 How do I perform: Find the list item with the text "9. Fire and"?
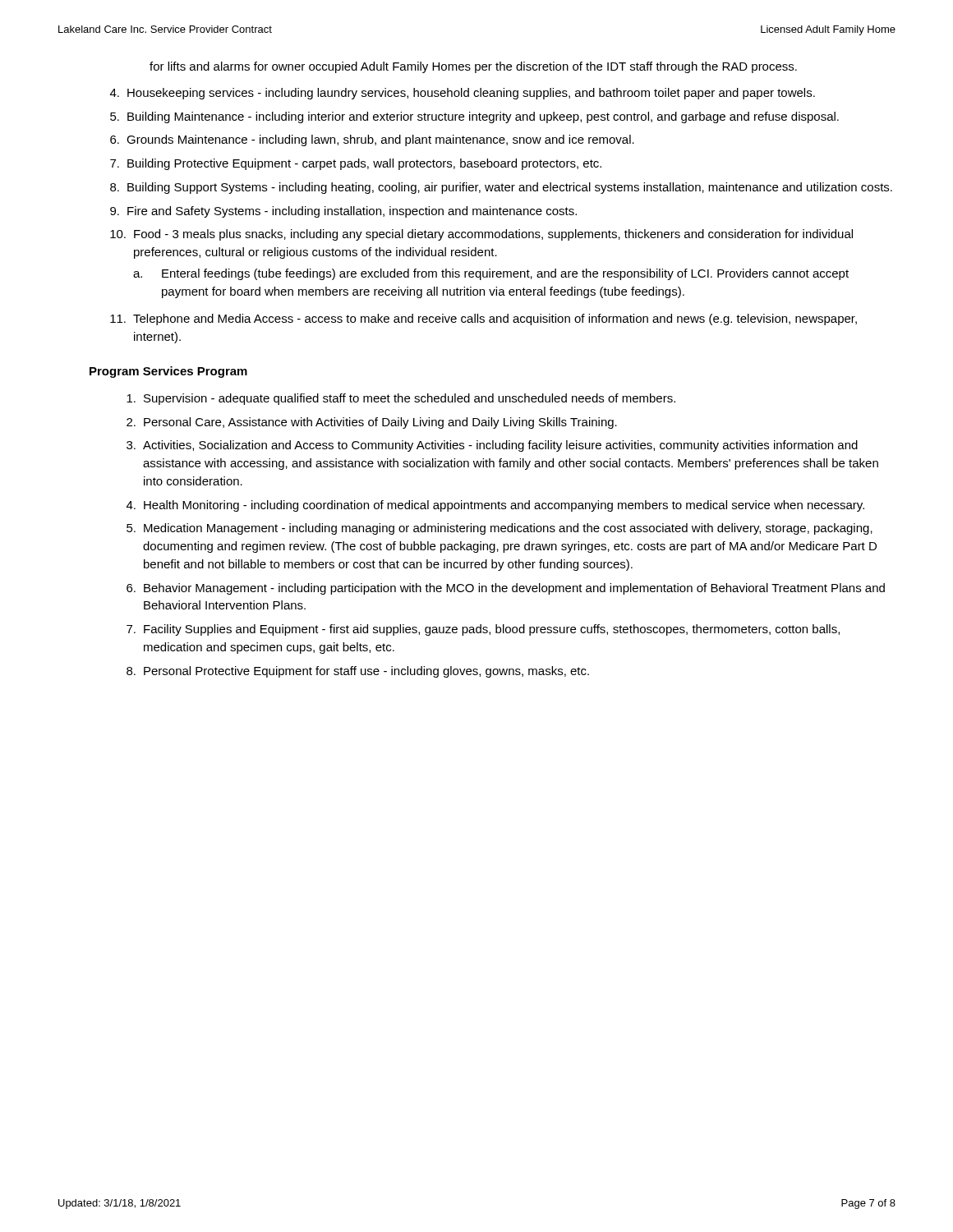(x=492, y=211)
